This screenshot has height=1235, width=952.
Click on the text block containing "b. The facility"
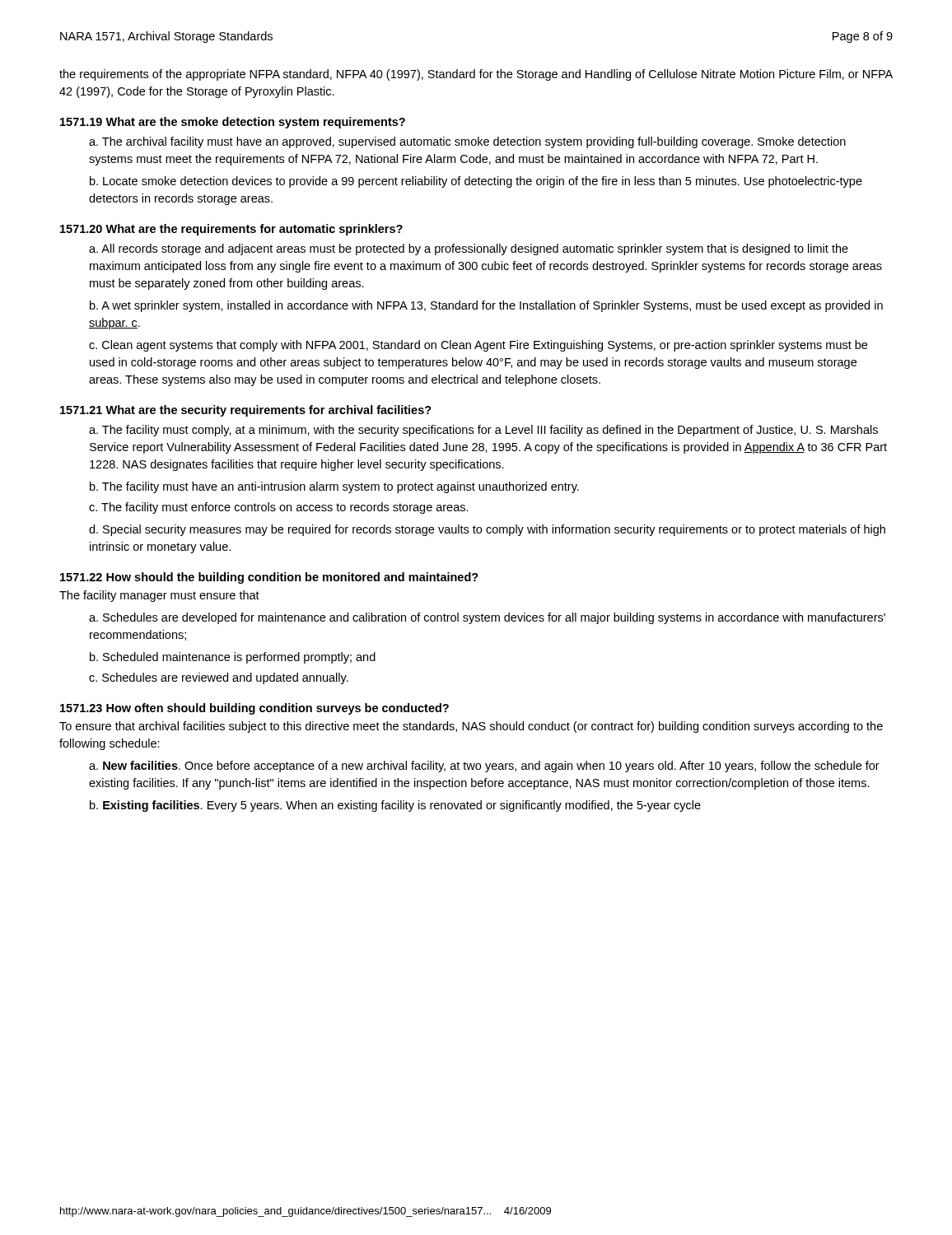click(334, 487)
